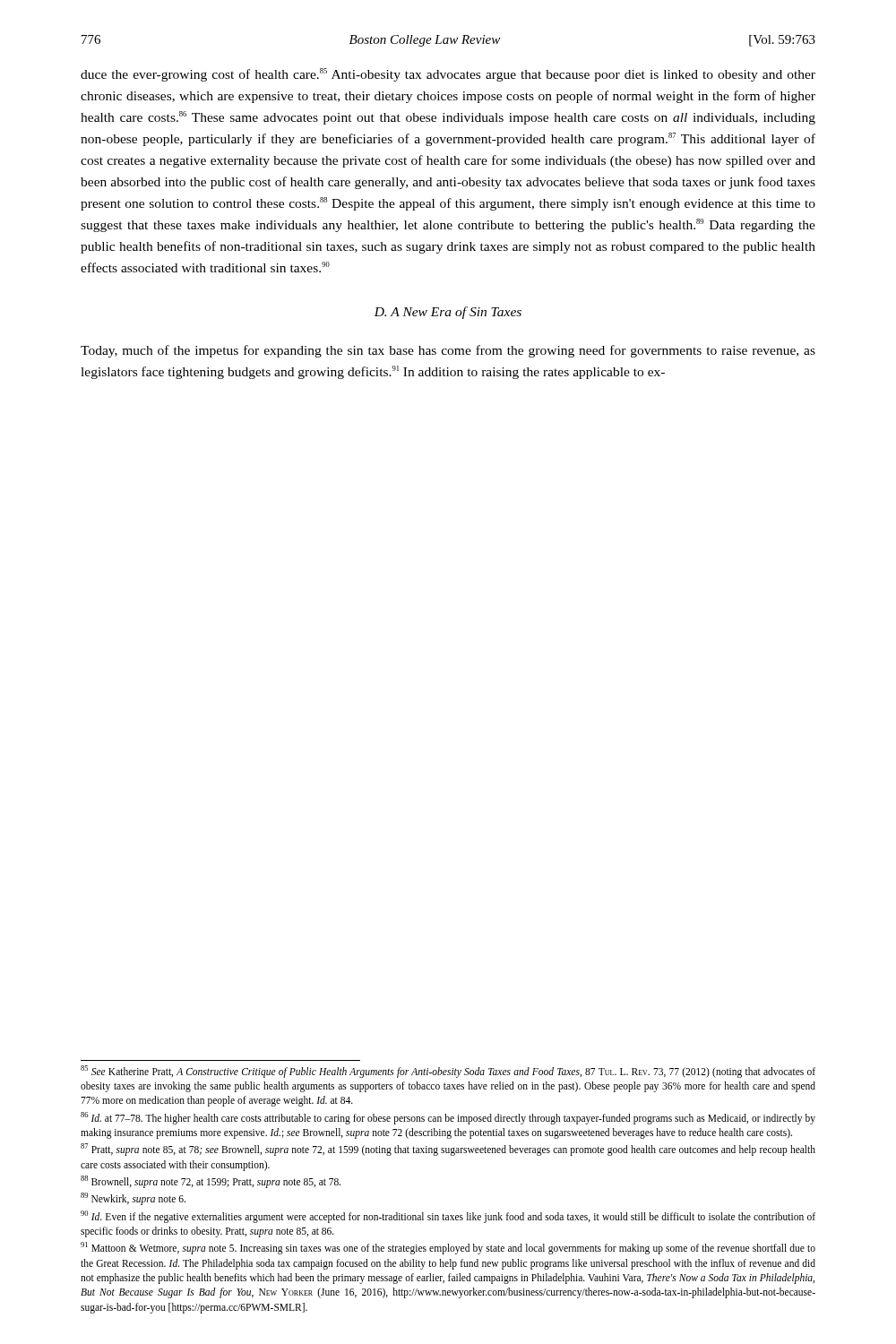Click on the footnote that reads "89 Newkirk, supra"
Viewport: 896px width, 1344px height.
133,1198
